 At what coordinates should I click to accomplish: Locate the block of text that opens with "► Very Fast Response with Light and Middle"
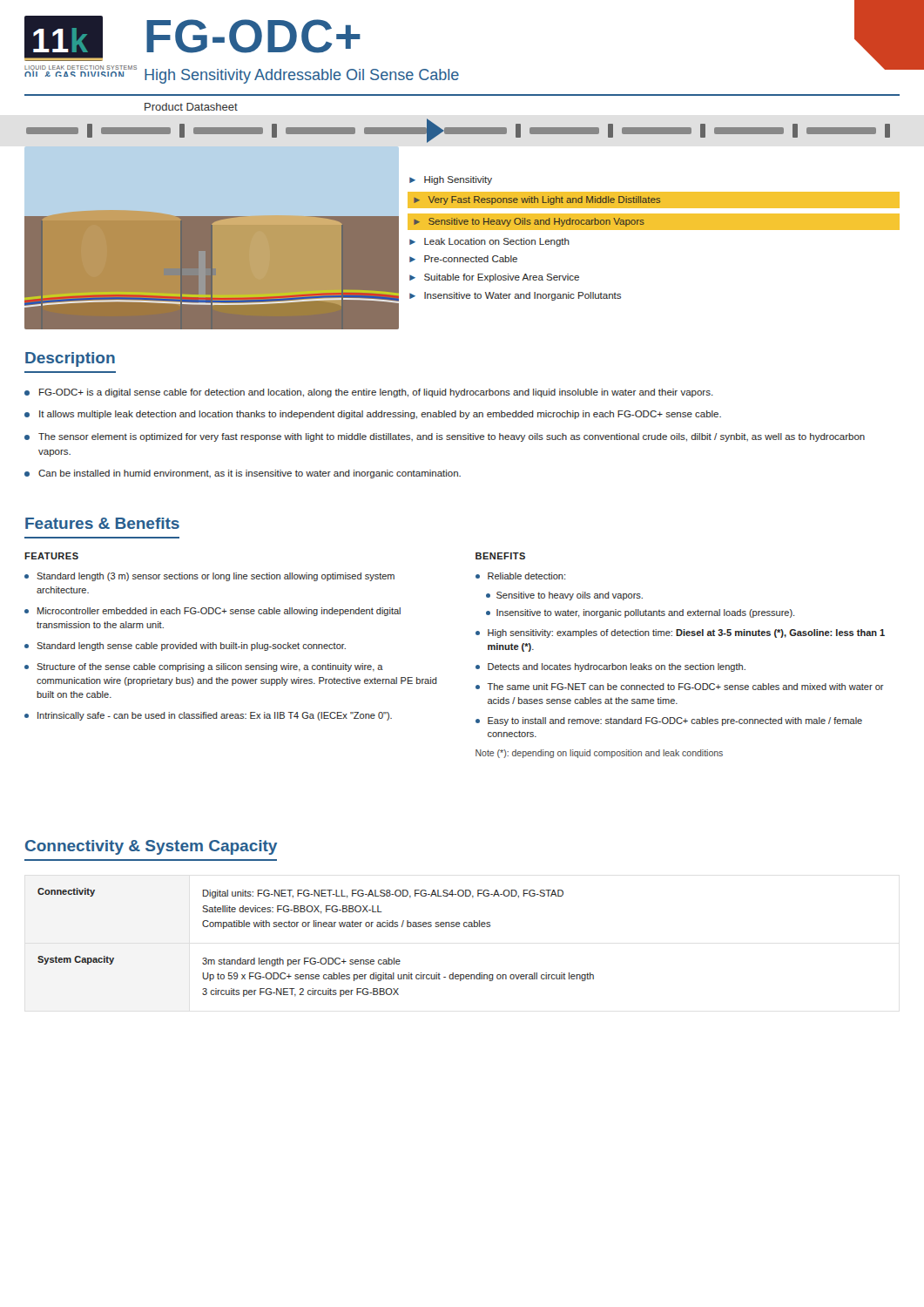click(x=536, y=200)
